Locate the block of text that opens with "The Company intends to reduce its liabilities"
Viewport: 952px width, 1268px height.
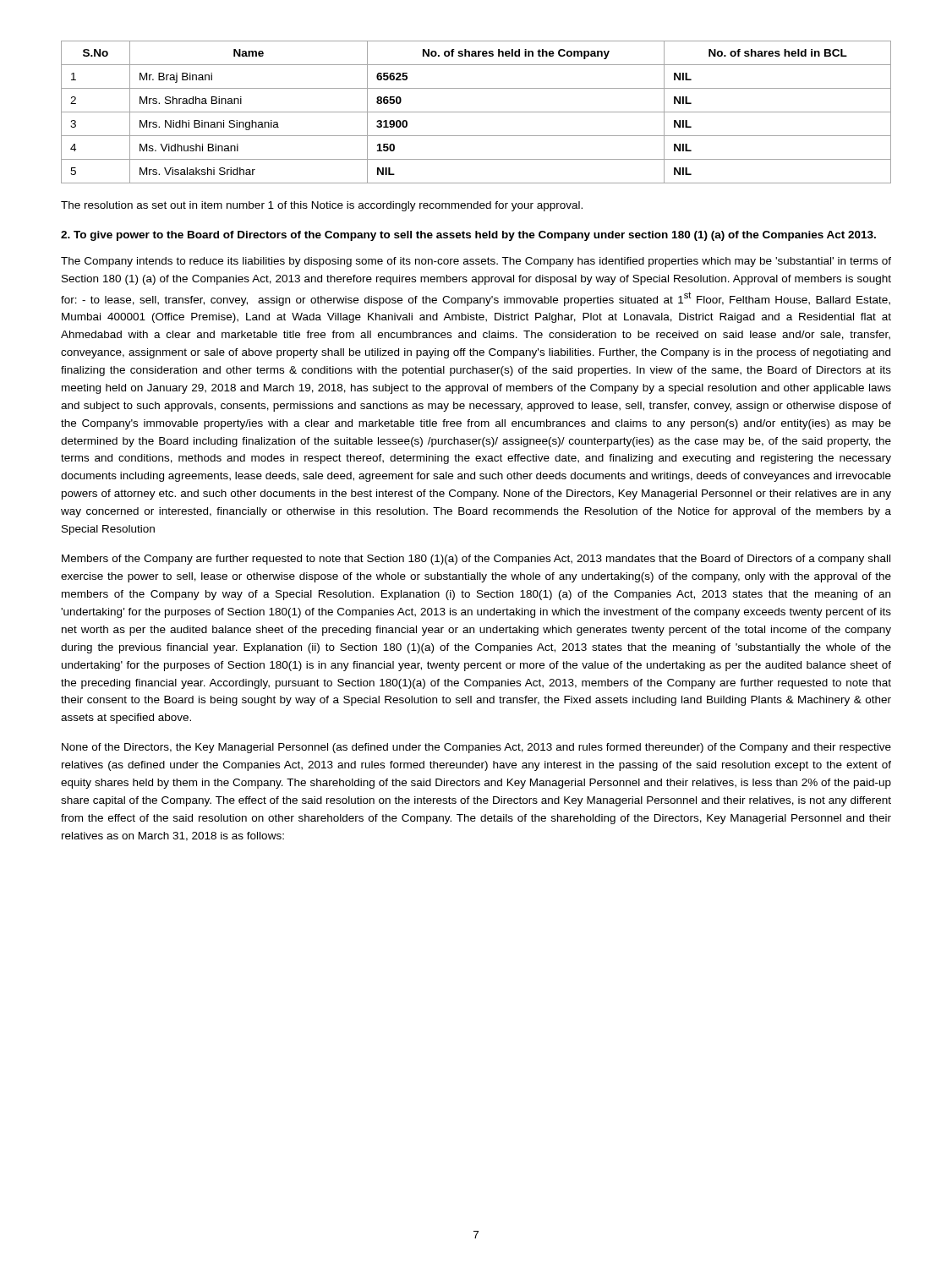476,395
